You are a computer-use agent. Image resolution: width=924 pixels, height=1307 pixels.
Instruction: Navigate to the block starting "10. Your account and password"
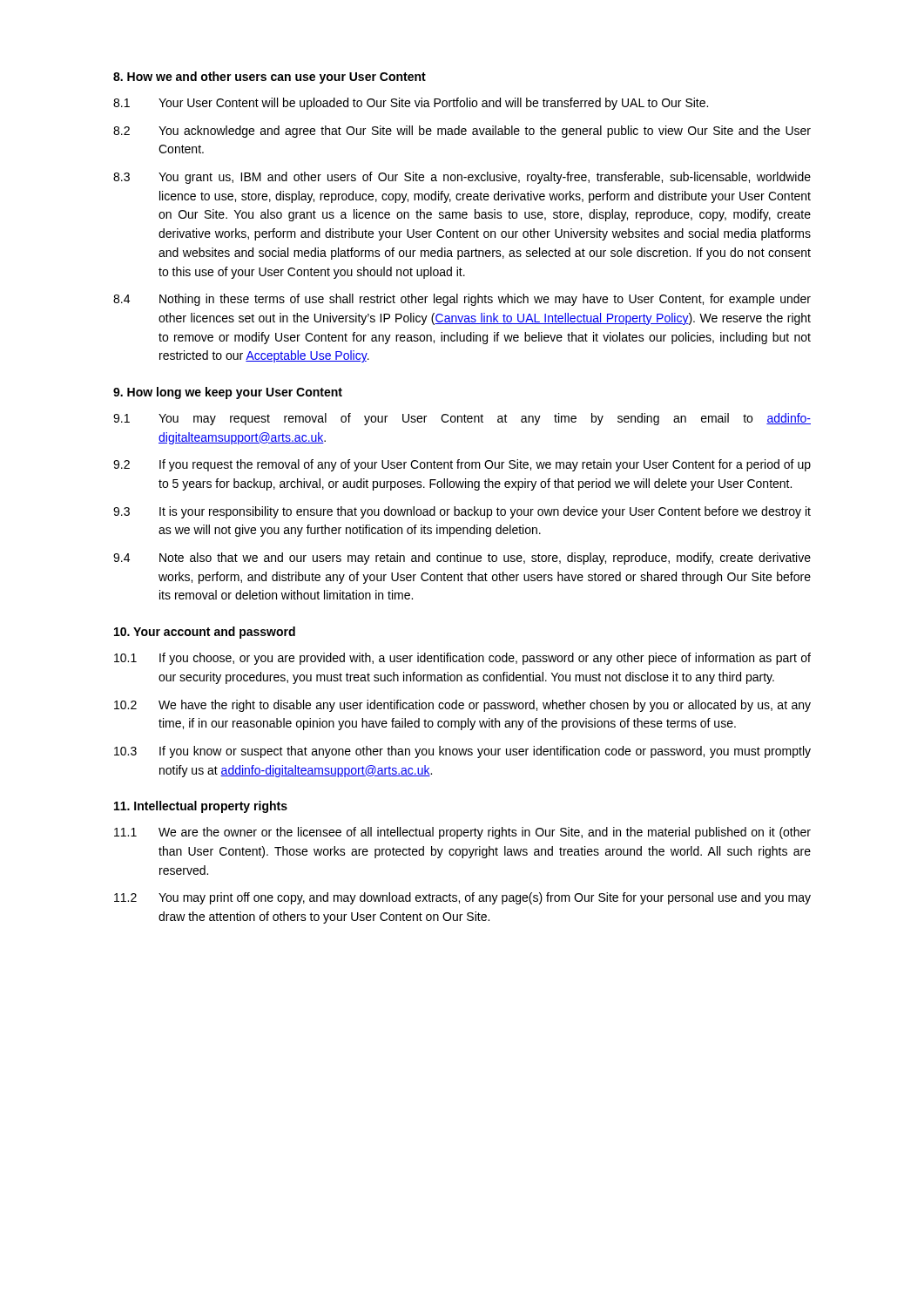click(204, 632)
